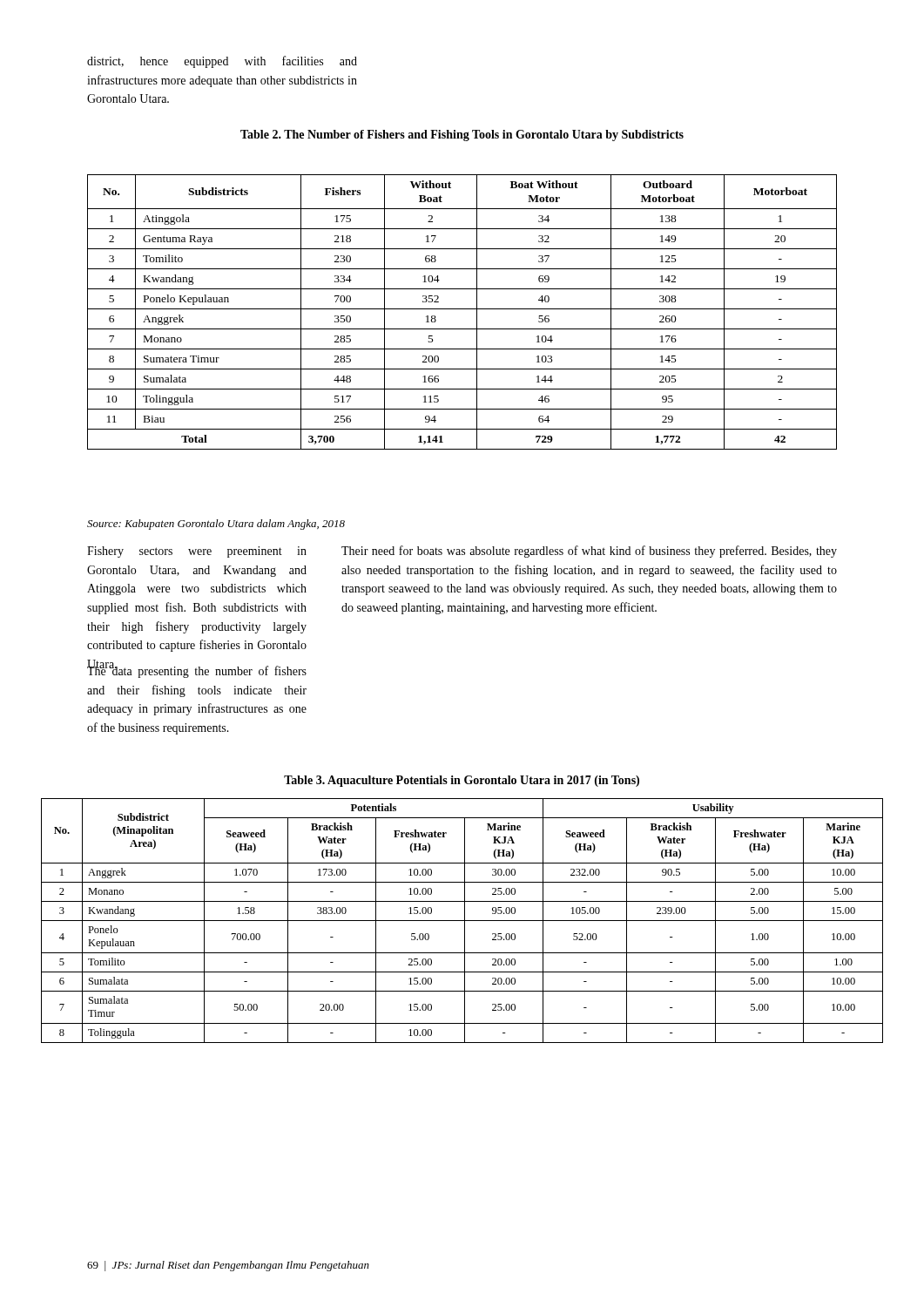This screenshot has width=924, height=1307.
Task: Point to the text starting "district, hence equipped with facilities and infrastructures"
Action: pyautogui.click(x=222, y=80)
